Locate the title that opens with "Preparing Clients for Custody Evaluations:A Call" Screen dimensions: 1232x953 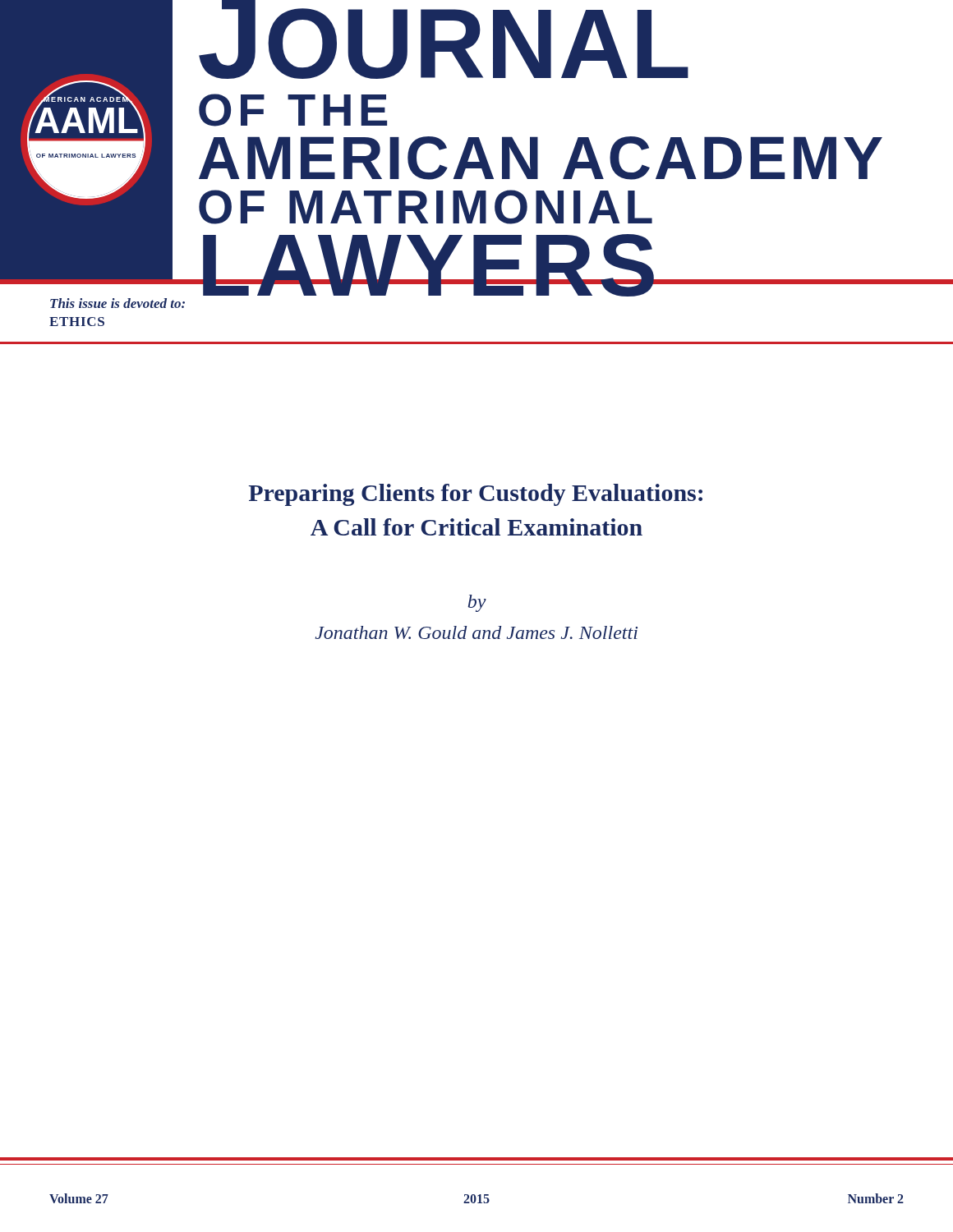coord(476,510)
